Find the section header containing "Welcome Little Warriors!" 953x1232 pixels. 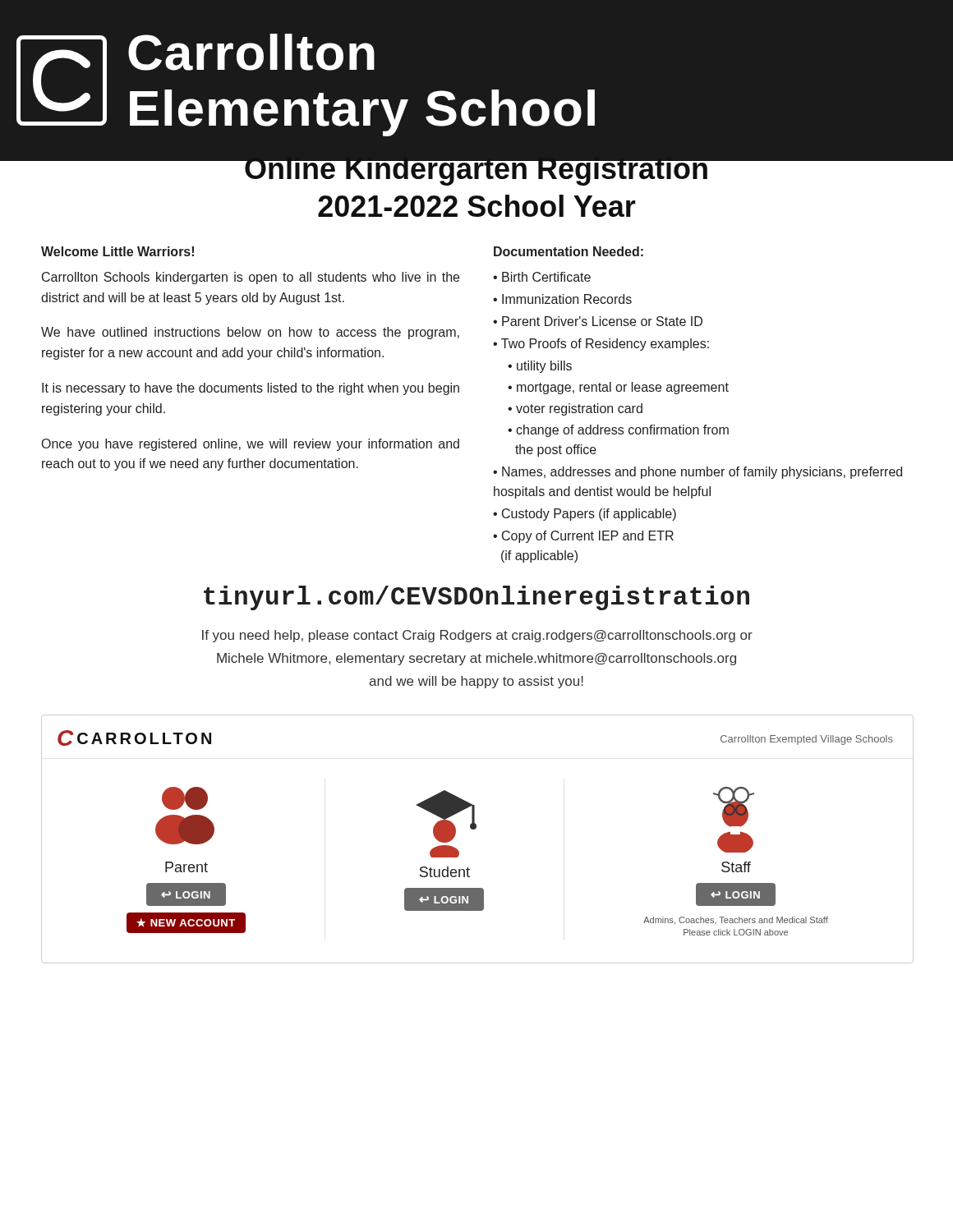click(118, 252)
